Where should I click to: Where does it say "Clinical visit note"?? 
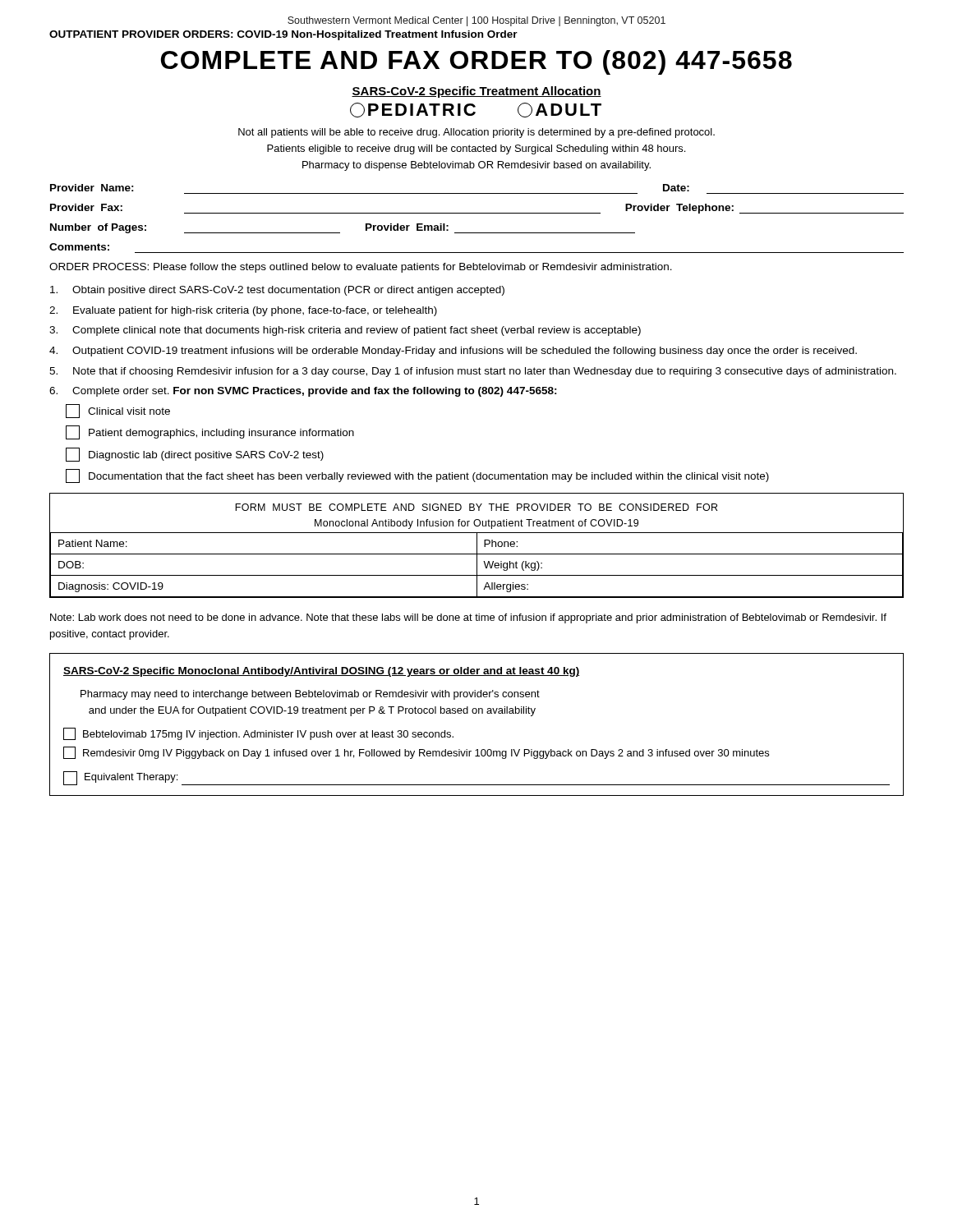(118, 411)
